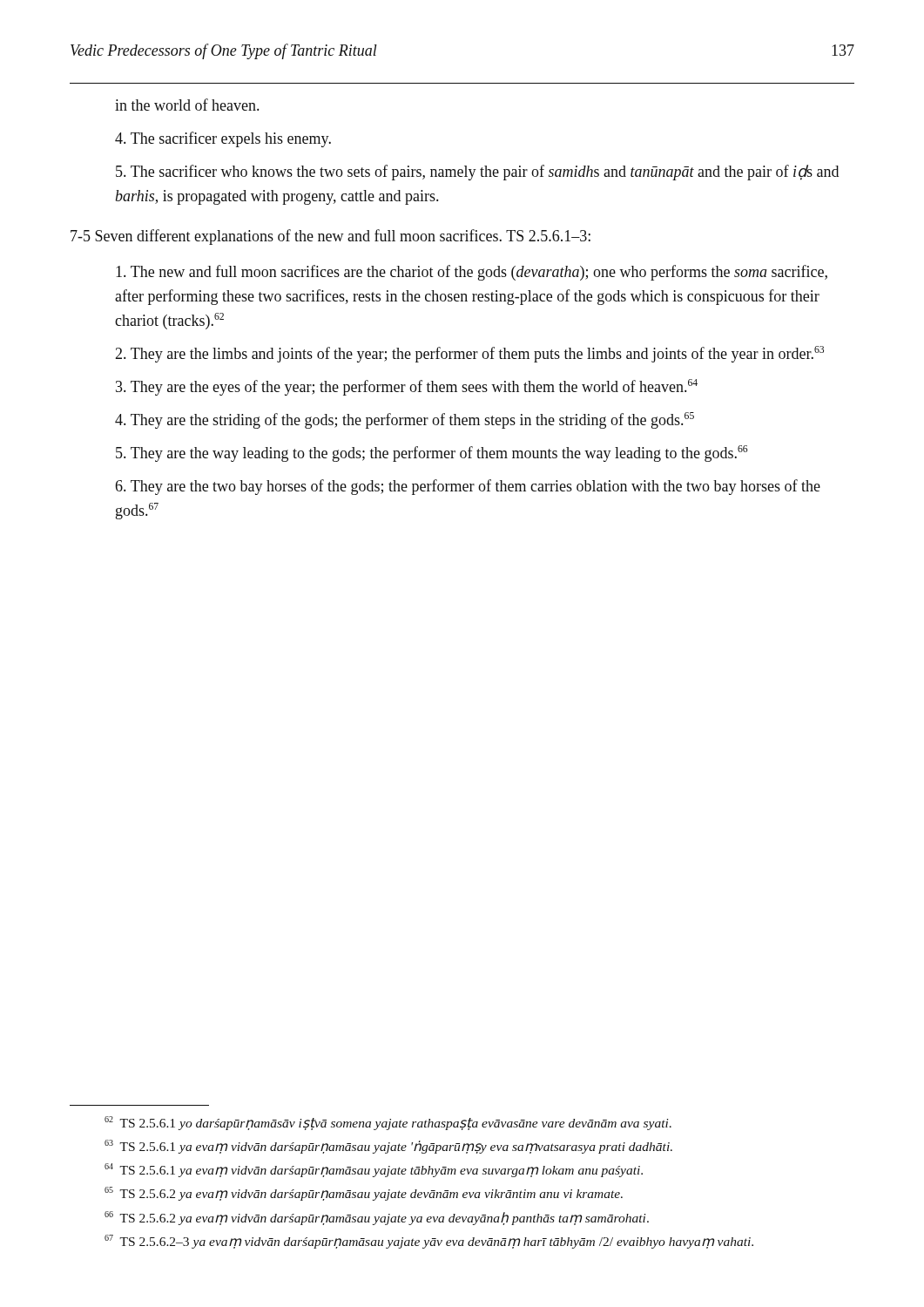Select the footnote that says "64 TS 2.5.6.1"
This screenshot has height=1307, width=924.
pos(374,1169)
